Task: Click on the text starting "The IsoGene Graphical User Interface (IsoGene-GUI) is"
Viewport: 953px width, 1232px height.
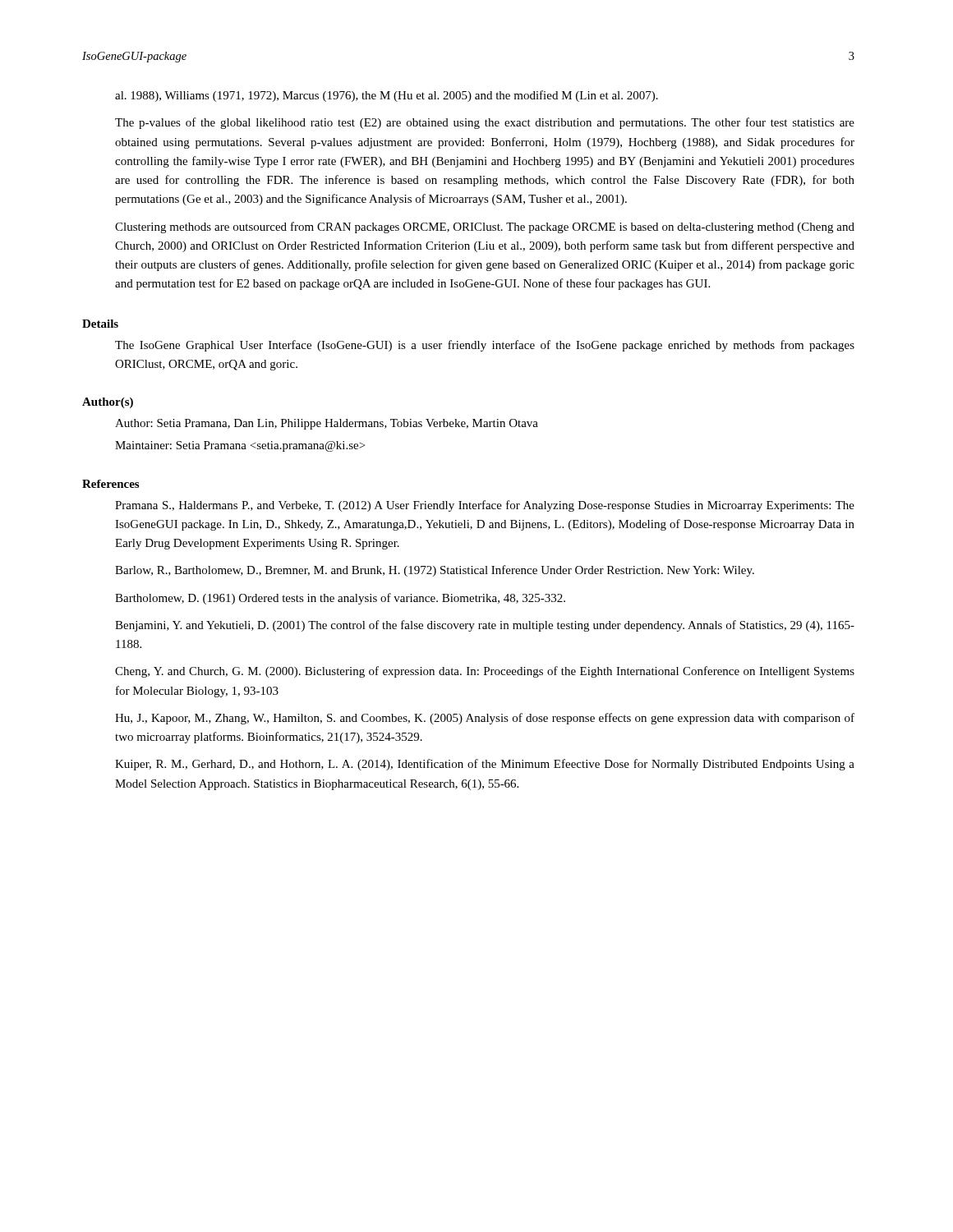Action: tap(485, 354)
